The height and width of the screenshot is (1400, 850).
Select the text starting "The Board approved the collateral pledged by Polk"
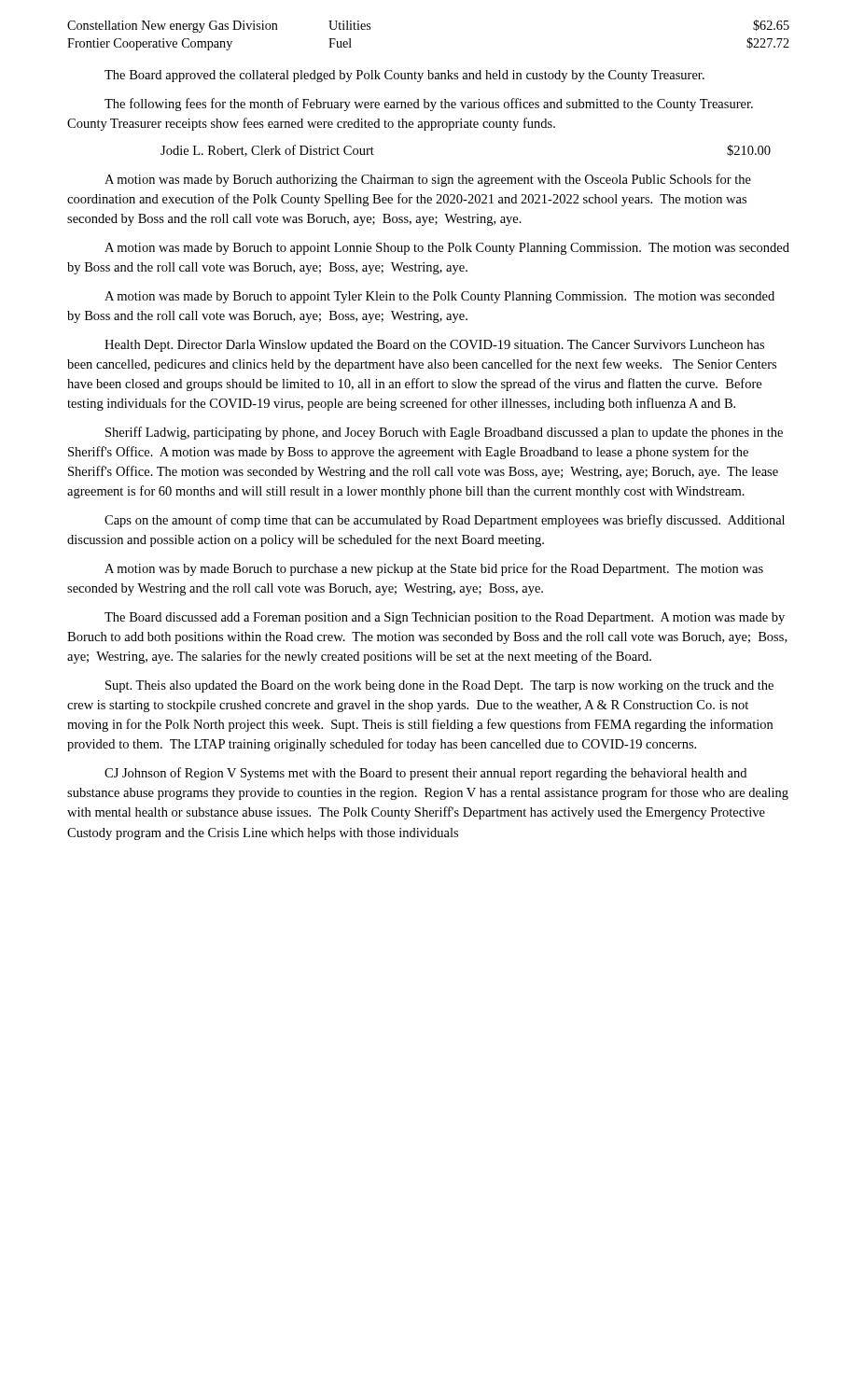point(405,75)
